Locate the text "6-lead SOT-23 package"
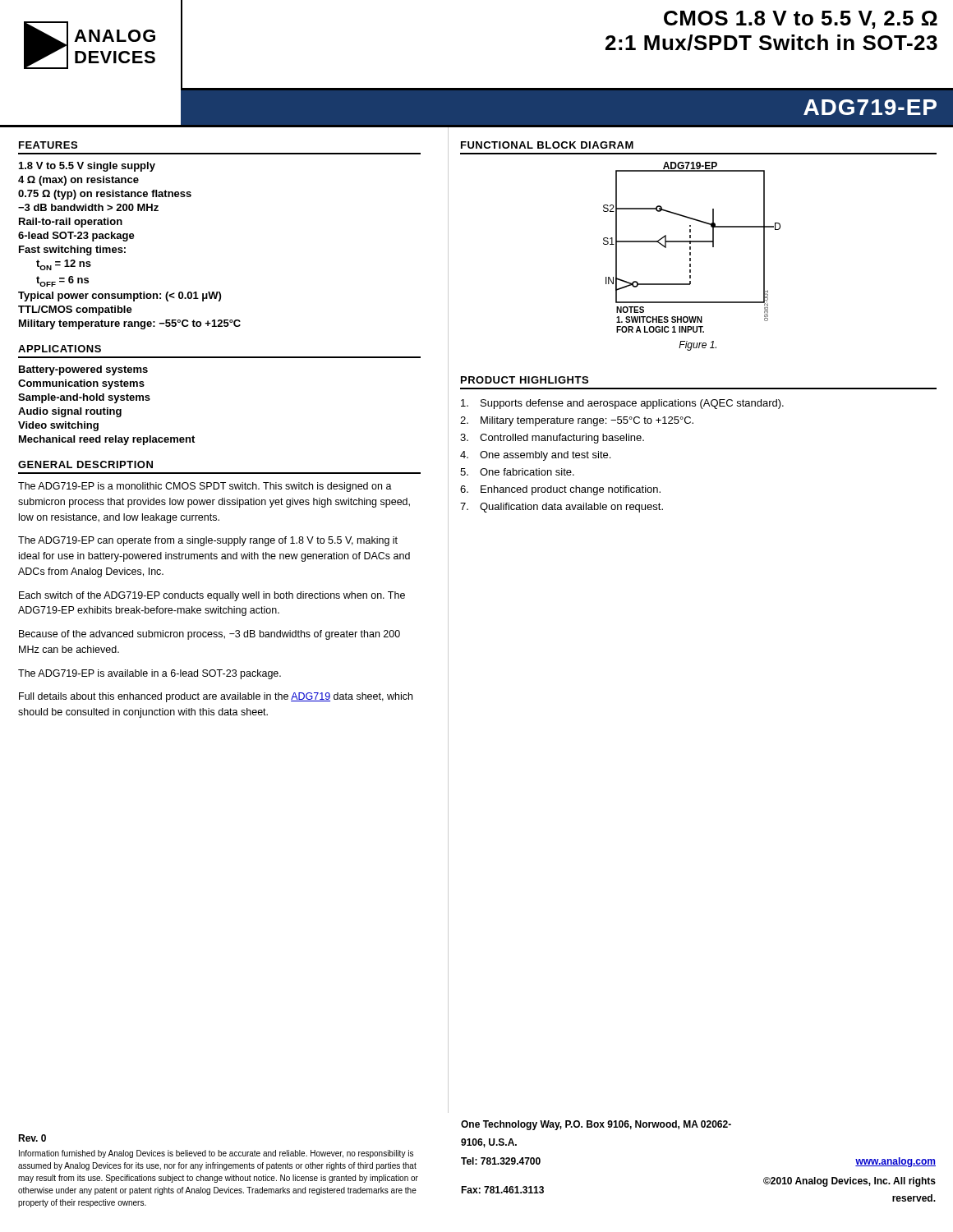Screen dimensions: 1232x953 pos(76,235)
